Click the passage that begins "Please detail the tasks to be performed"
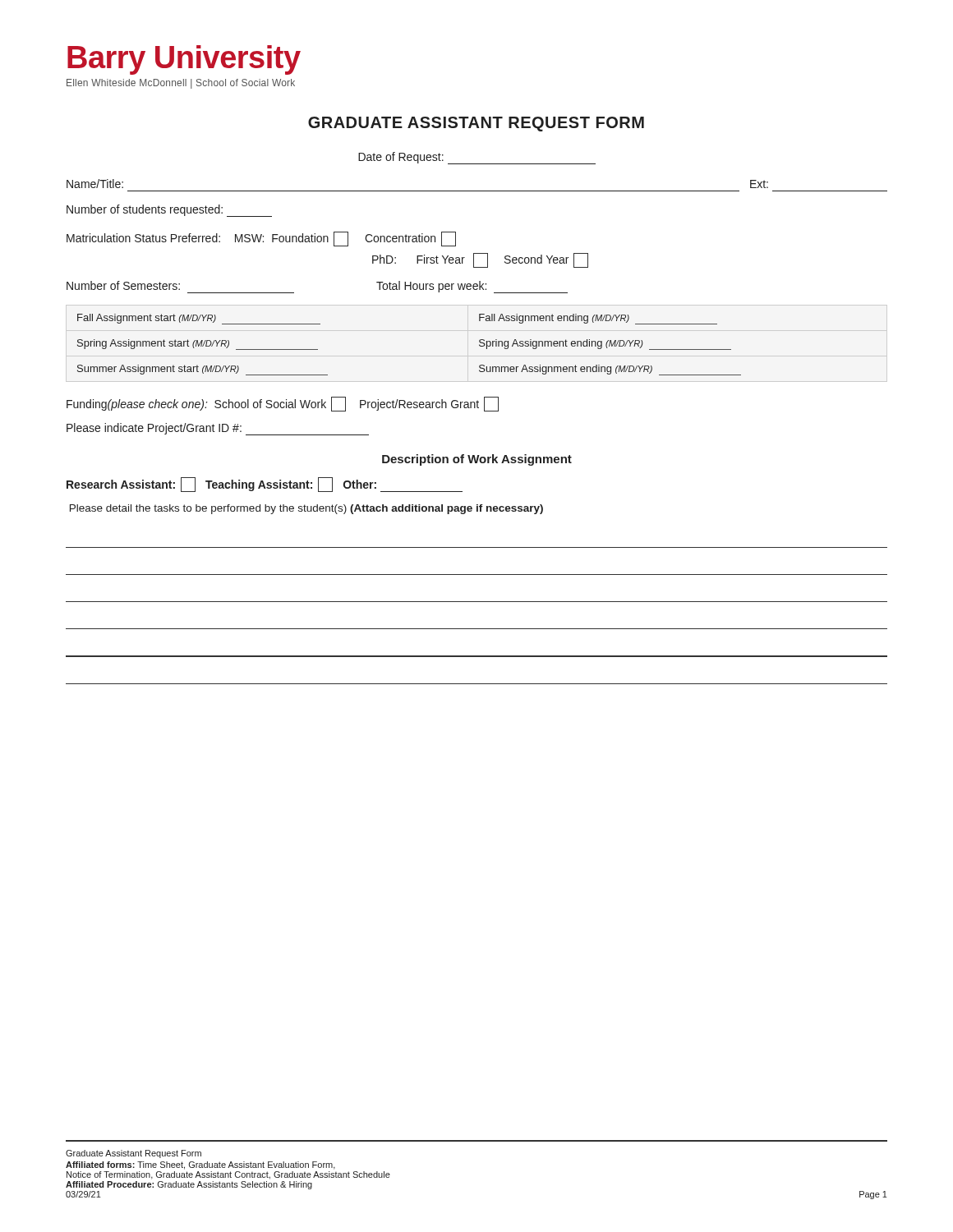The height and width of the screenshot is (1232, 953). (305, 508)
